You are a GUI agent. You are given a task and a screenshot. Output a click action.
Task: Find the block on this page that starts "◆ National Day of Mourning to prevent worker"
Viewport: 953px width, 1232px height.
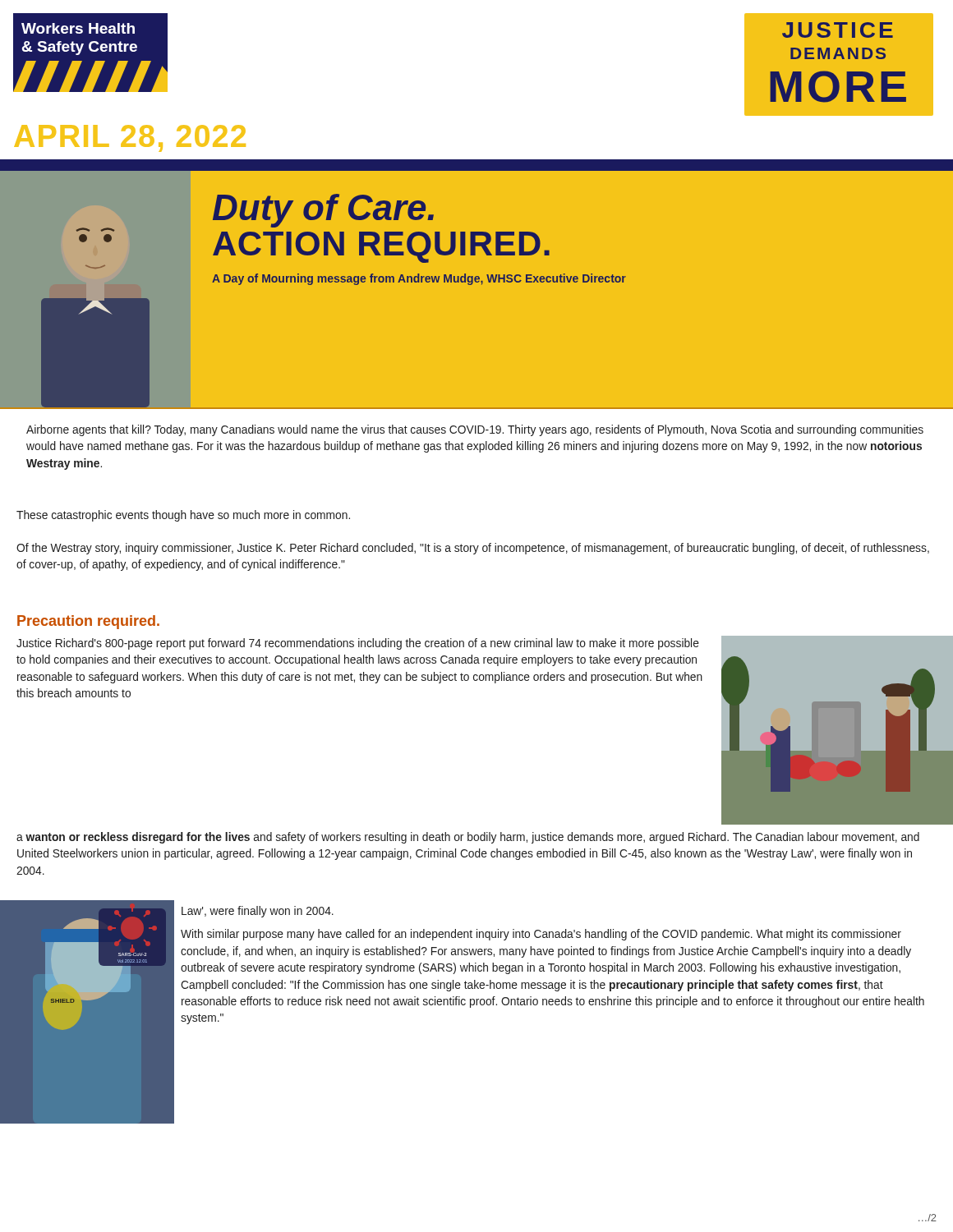coord(312,178)
